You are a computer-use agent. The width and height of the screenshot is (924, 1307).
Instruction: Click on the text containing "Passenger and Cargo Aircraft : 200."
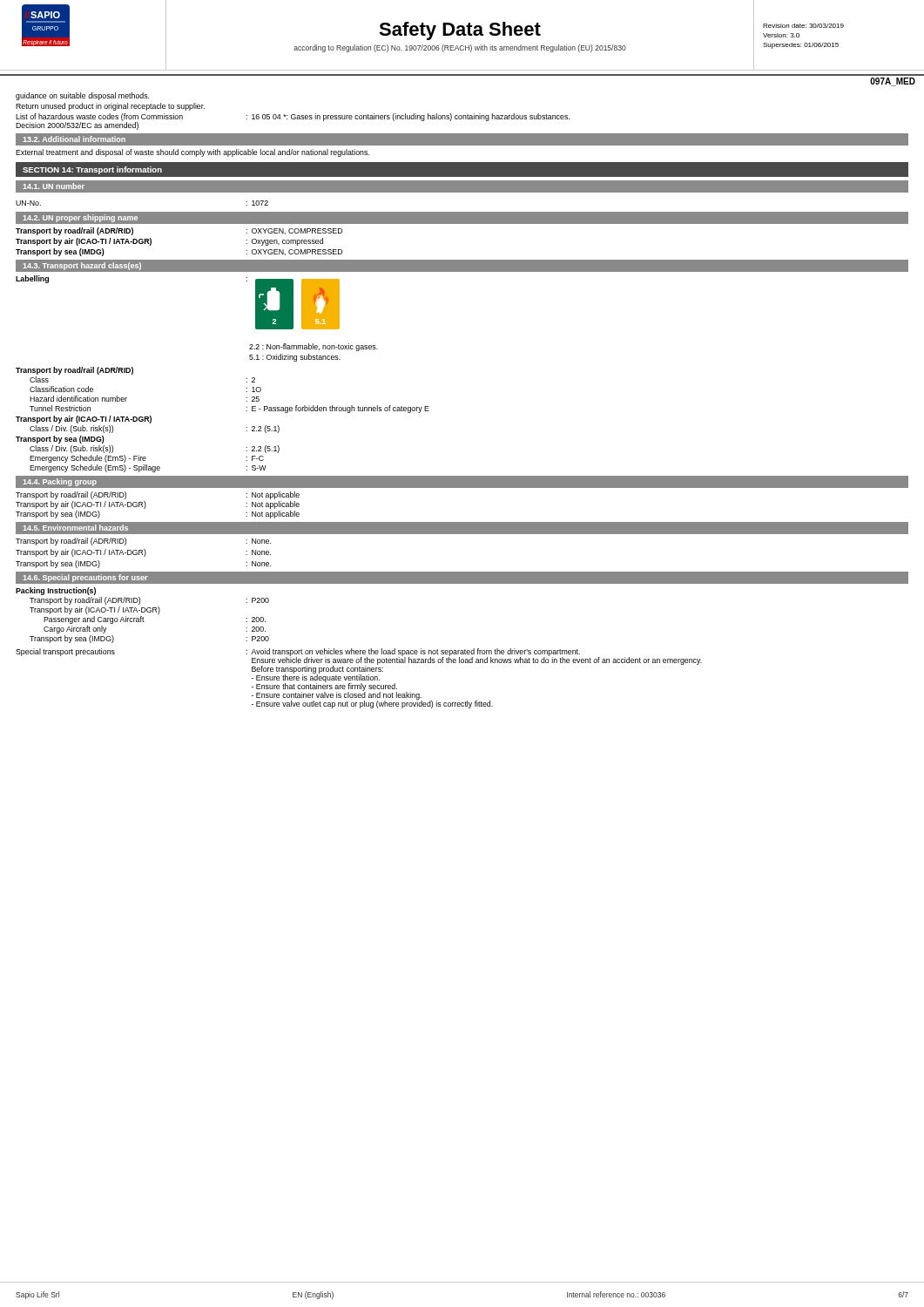tap(155, 620)
